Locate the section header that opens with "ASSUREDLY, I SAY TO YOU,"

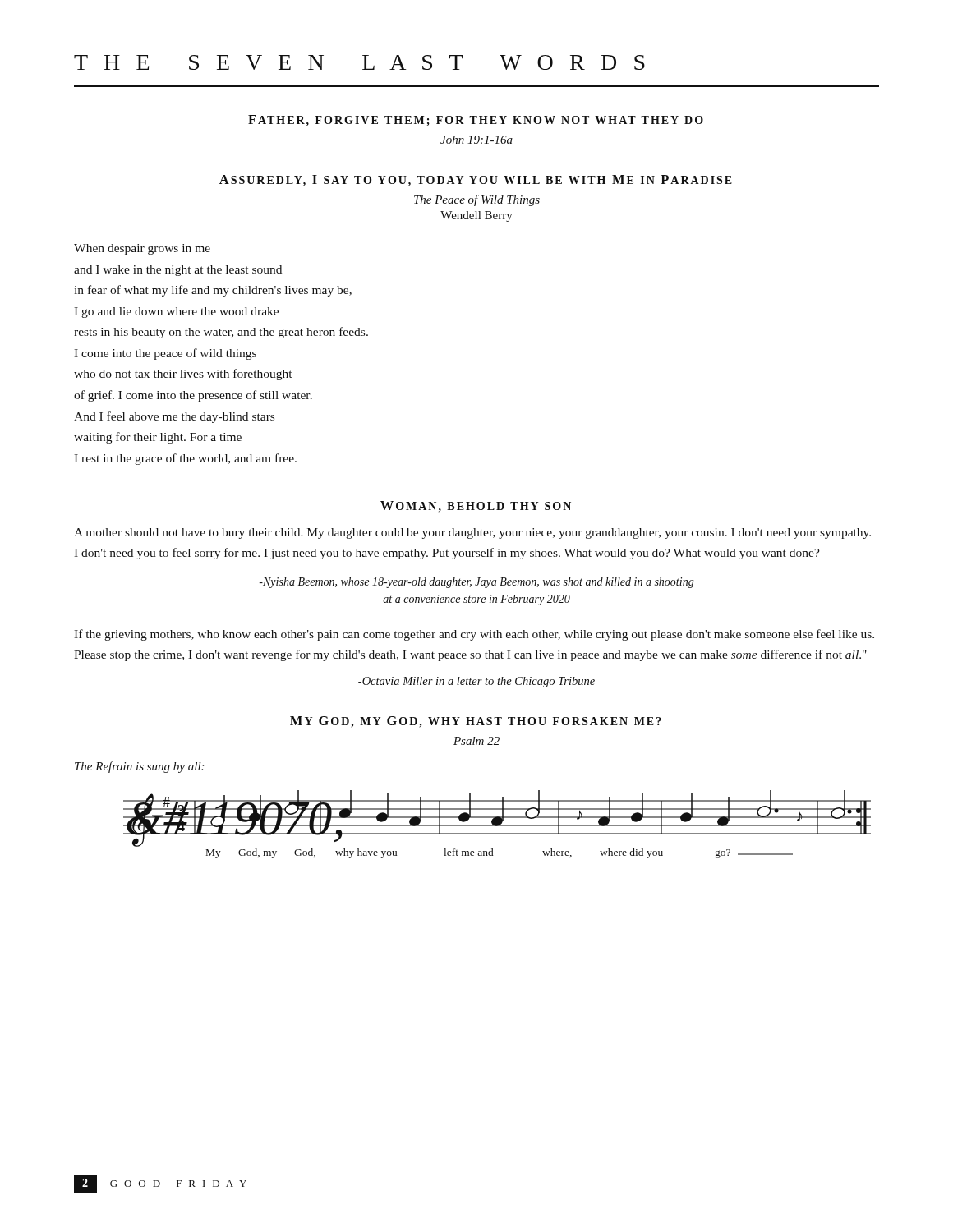click(476, 180)
